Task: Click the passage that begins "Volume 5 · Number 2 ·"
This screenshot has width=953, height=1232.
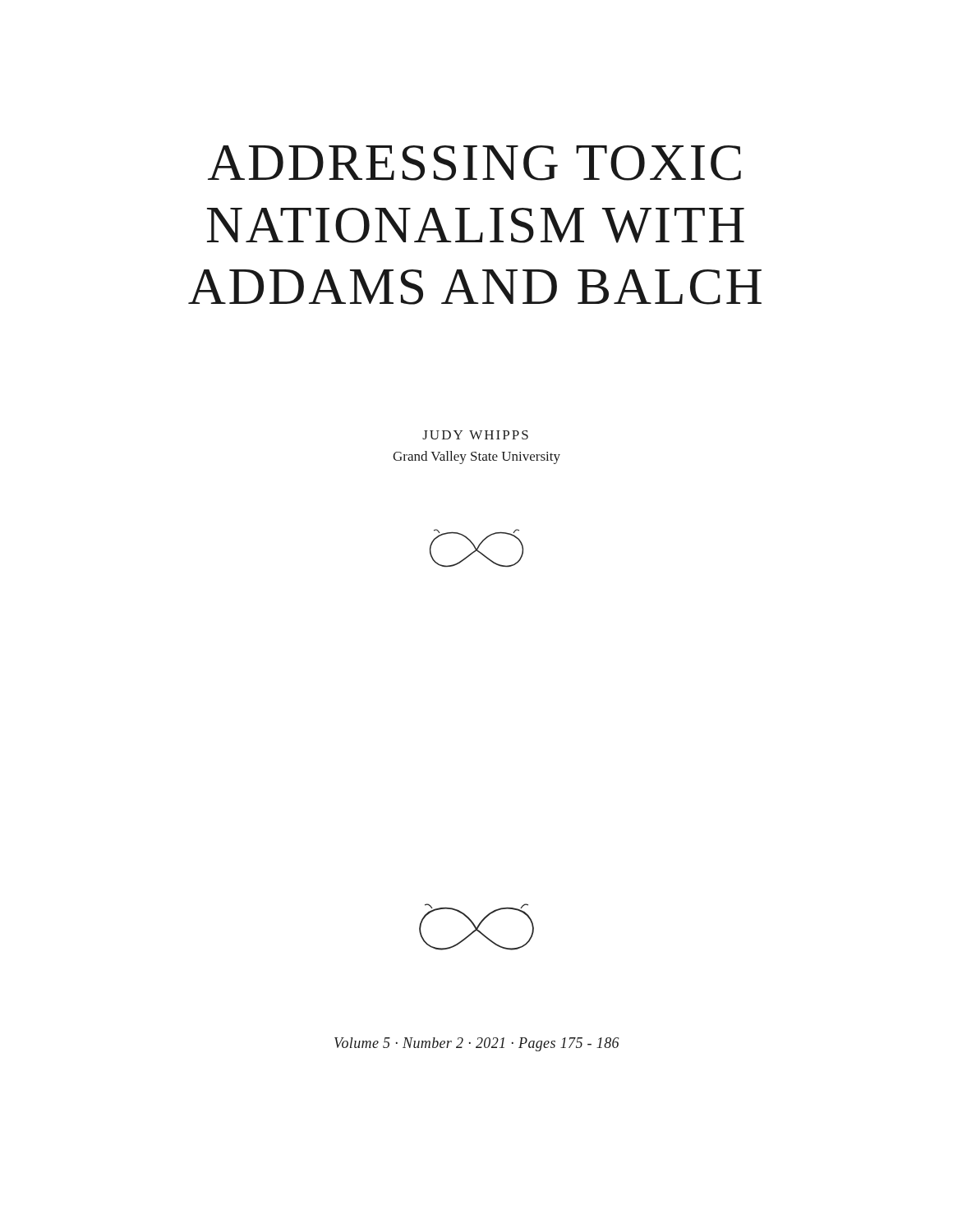Action: [476, 1043]
